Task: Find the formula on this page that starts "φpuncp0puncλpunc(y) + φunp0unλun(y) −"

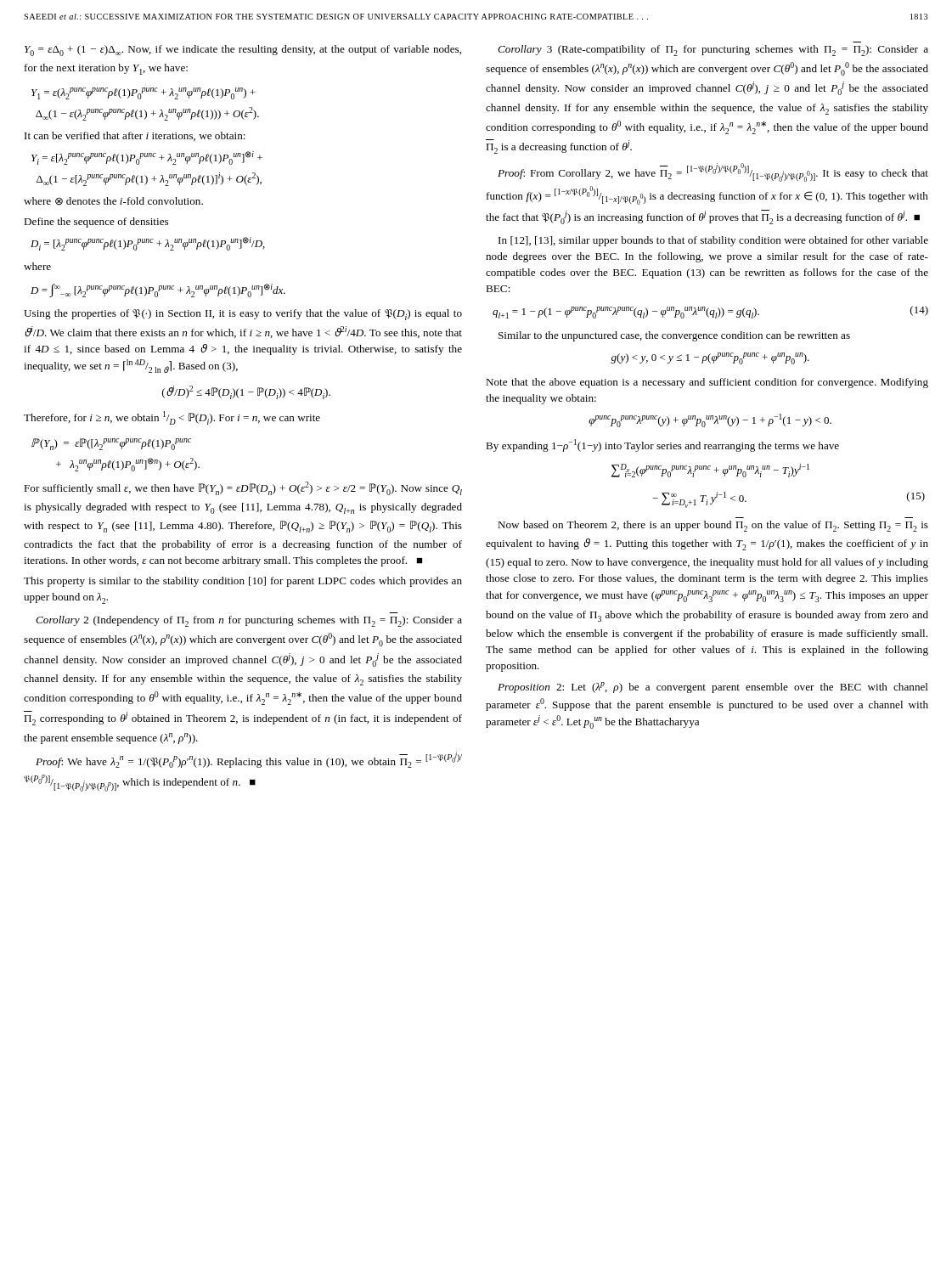Action: click(710, 420)
